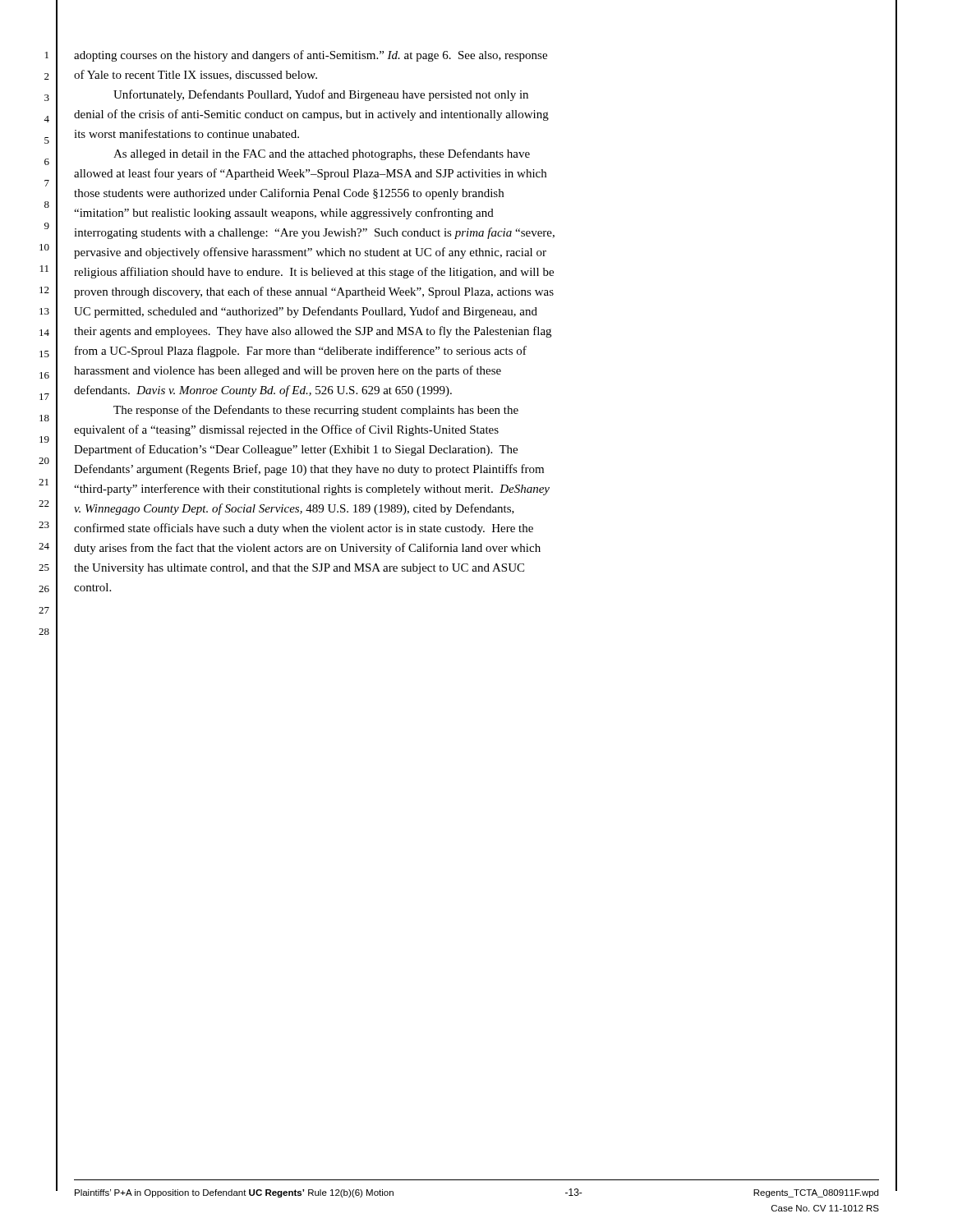Click on the region starting "those students were authorized"

(289, 193)
